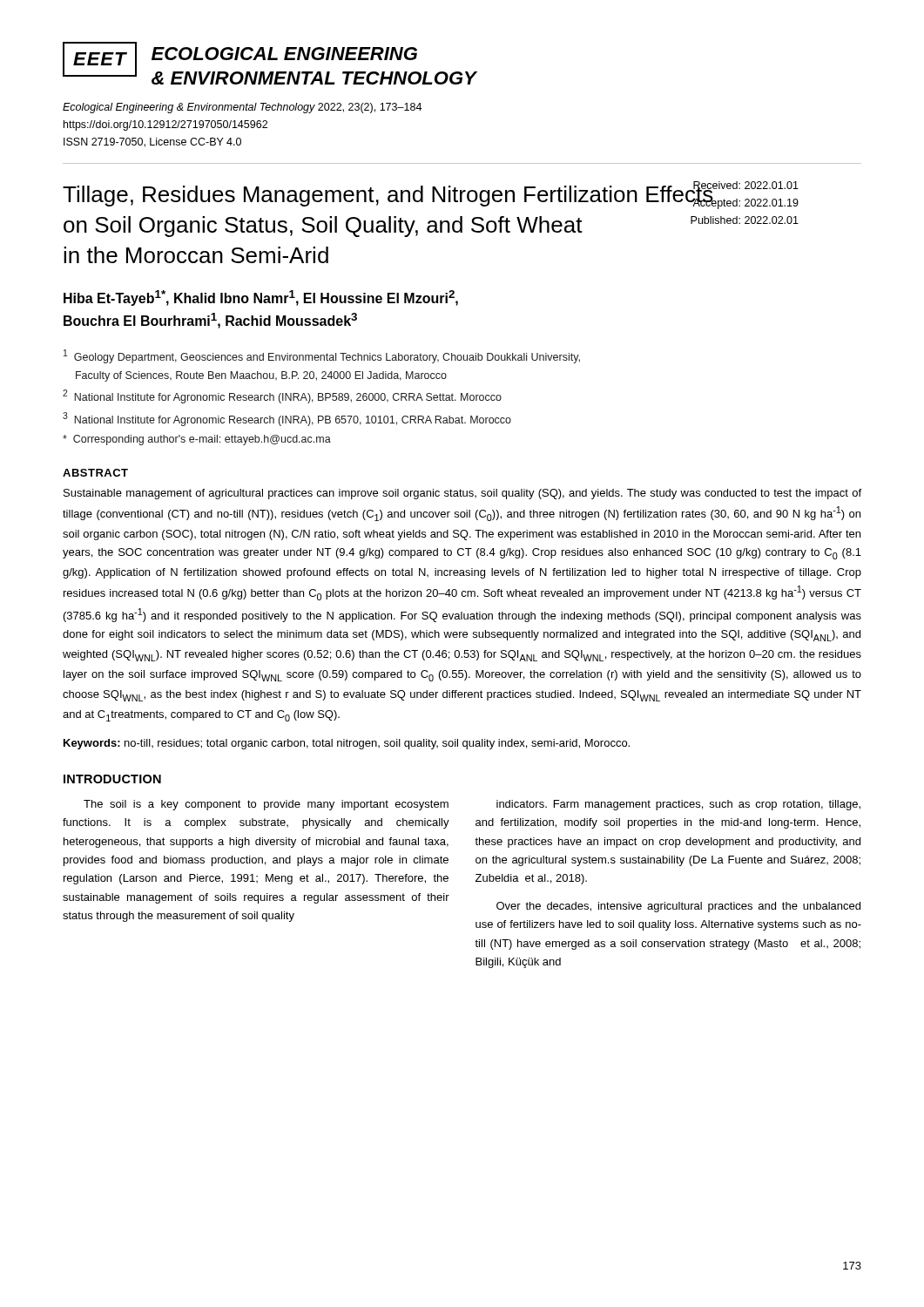This screenshot has height=1307, width=924.
Task: Navigate to the region starting "Sustainable management of agricultural practices can improve soil"
Action: [x=462, y=605]
